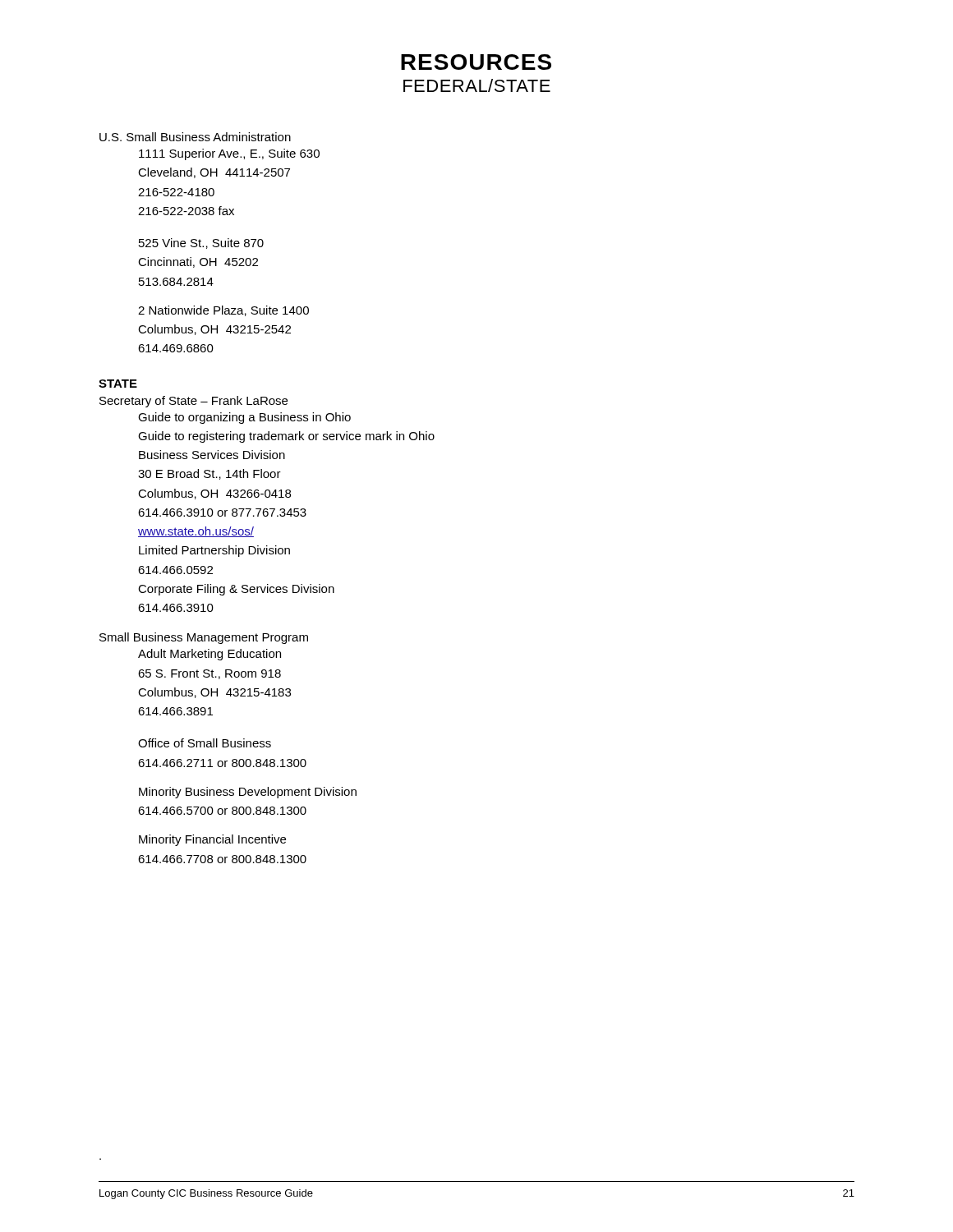Select the text block that reads "Office of Small Business 614.466.2711 or"
The image size is (953, 1232).
222,753
